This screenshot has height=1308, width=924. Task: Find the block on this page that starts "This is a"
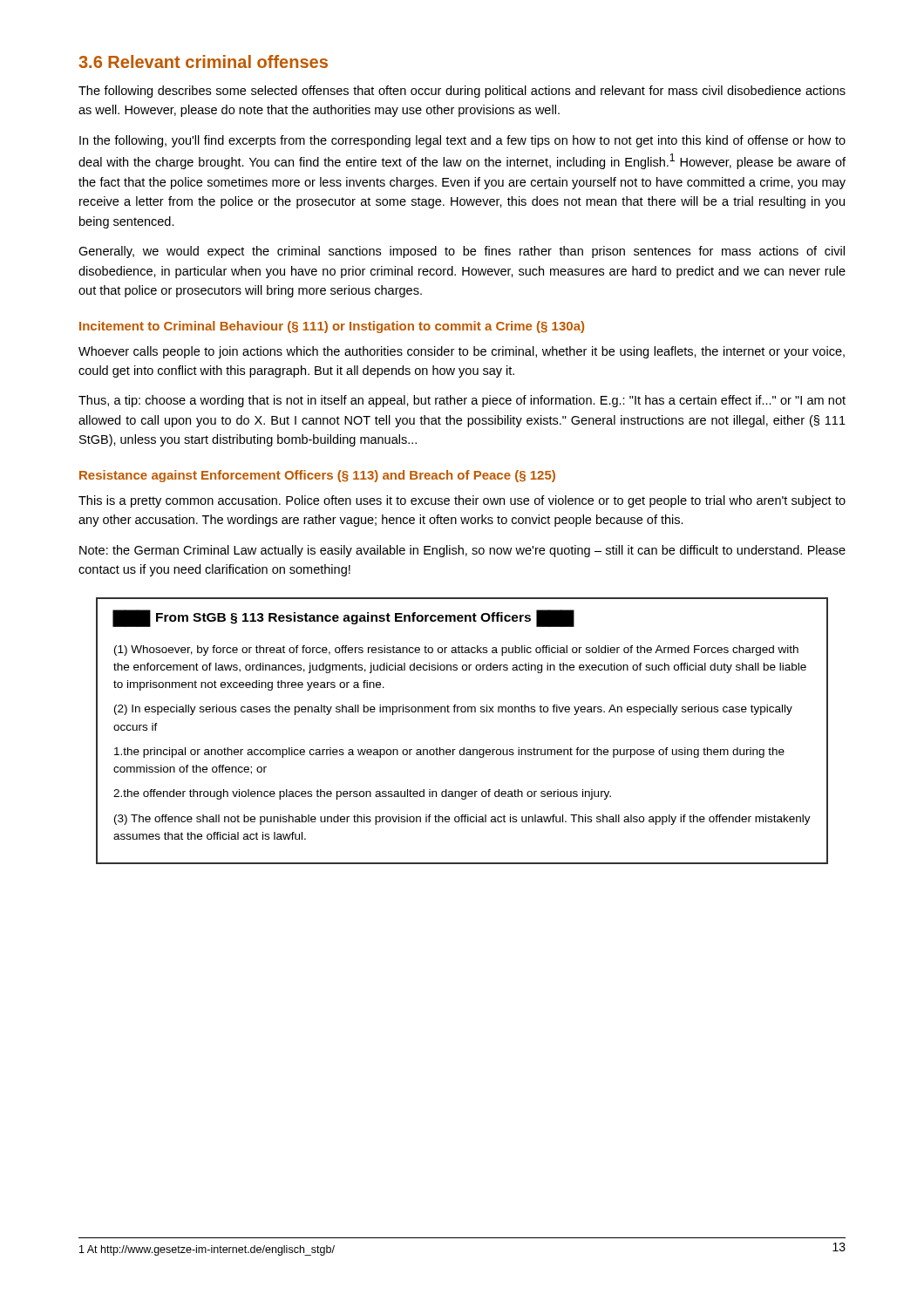tap(462, 510)
